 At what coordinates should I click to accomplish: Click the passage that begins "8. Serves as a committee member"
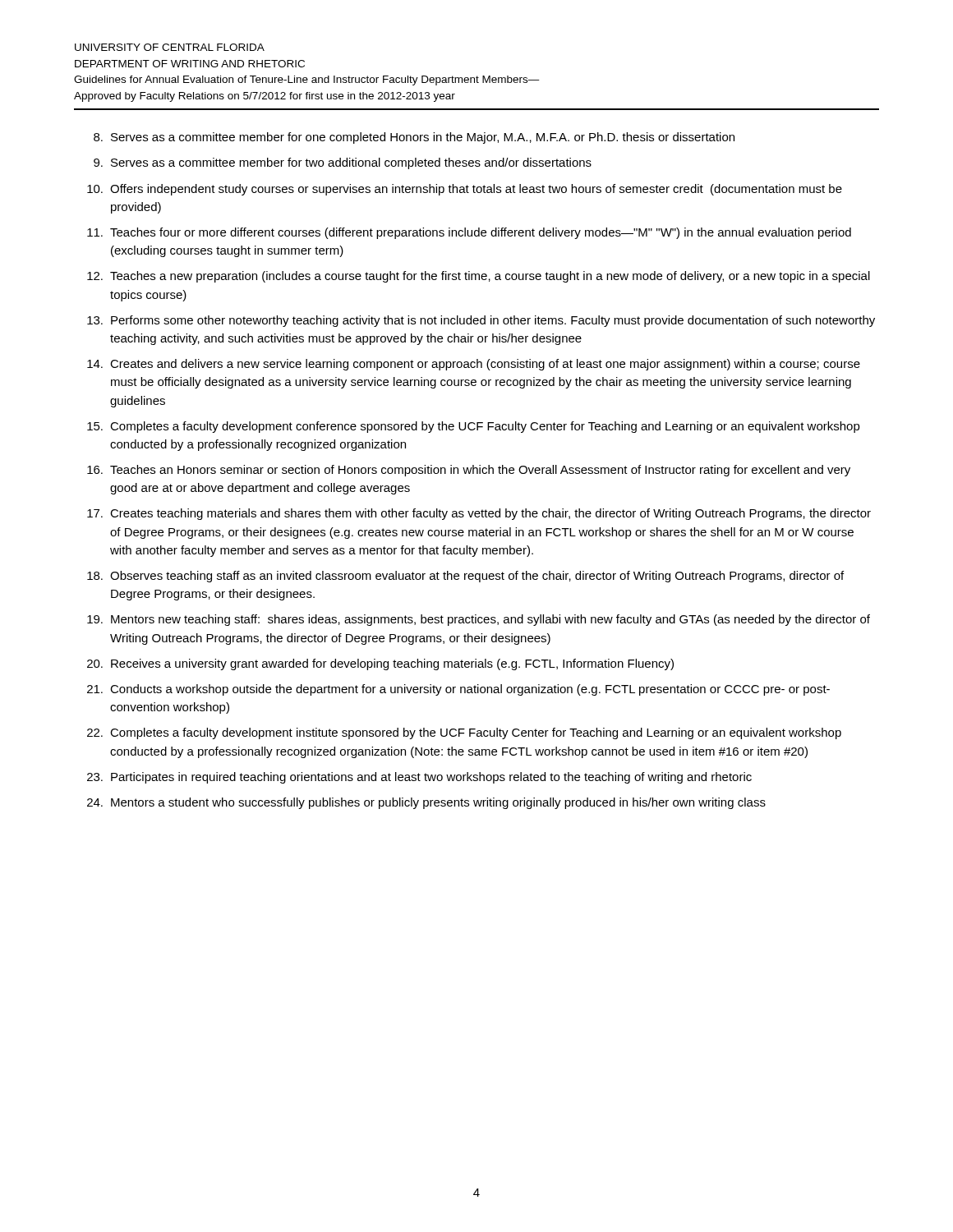(x=476, y=137)
